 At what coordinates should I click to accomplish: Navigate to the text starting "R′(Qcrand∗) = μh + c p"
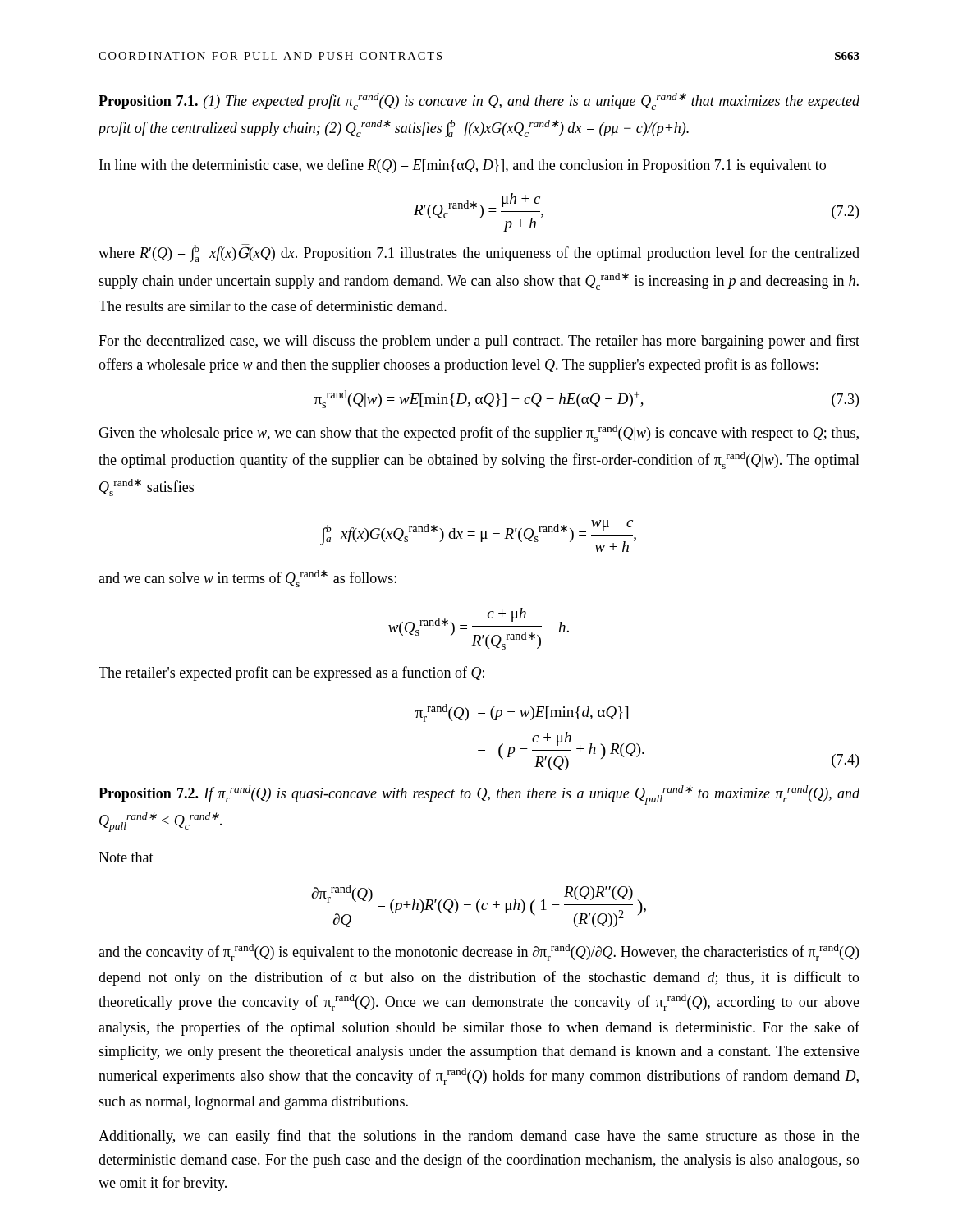click(448, 213)
